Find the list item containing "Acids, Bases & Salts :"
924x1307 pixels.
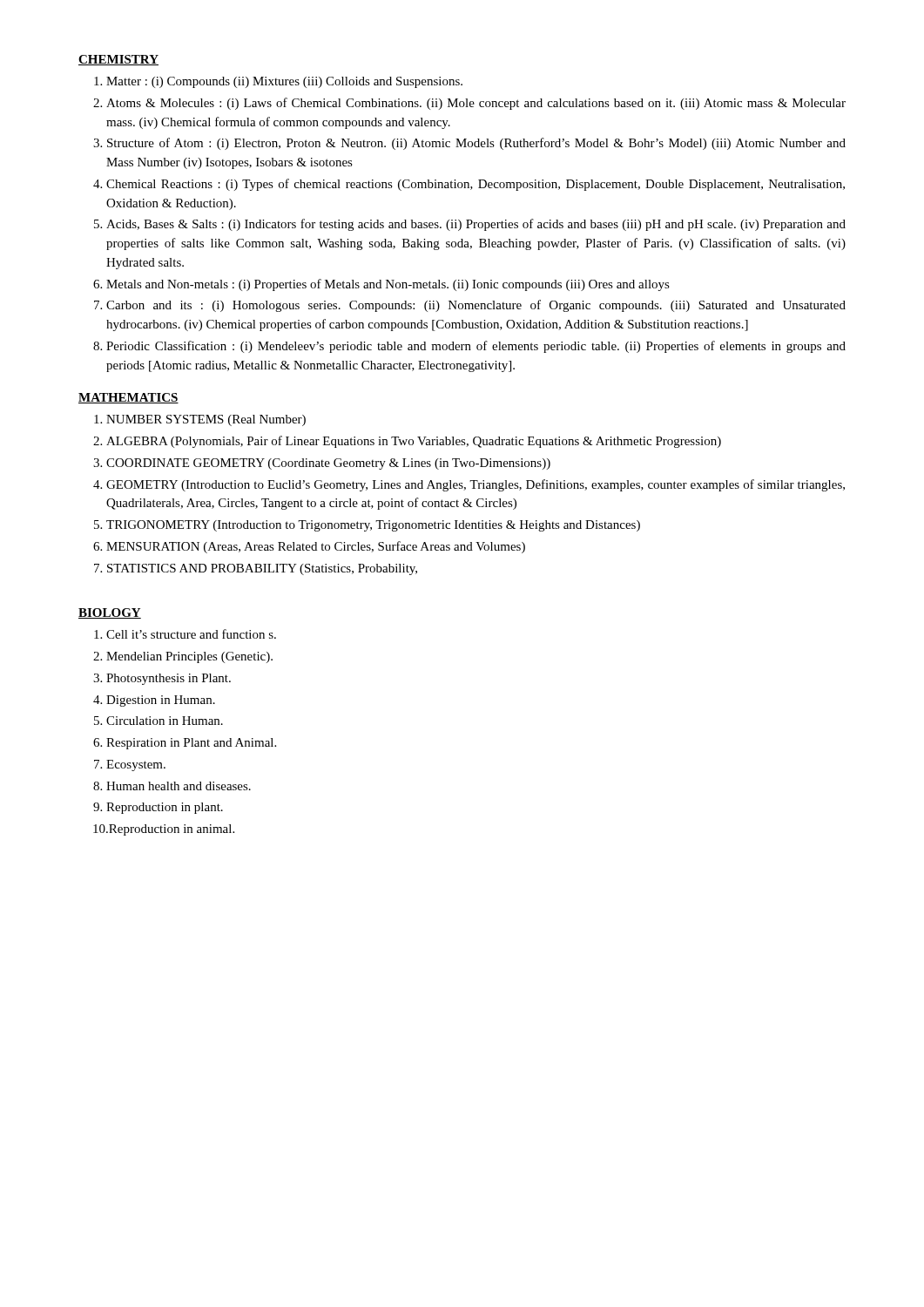(476, 244)
